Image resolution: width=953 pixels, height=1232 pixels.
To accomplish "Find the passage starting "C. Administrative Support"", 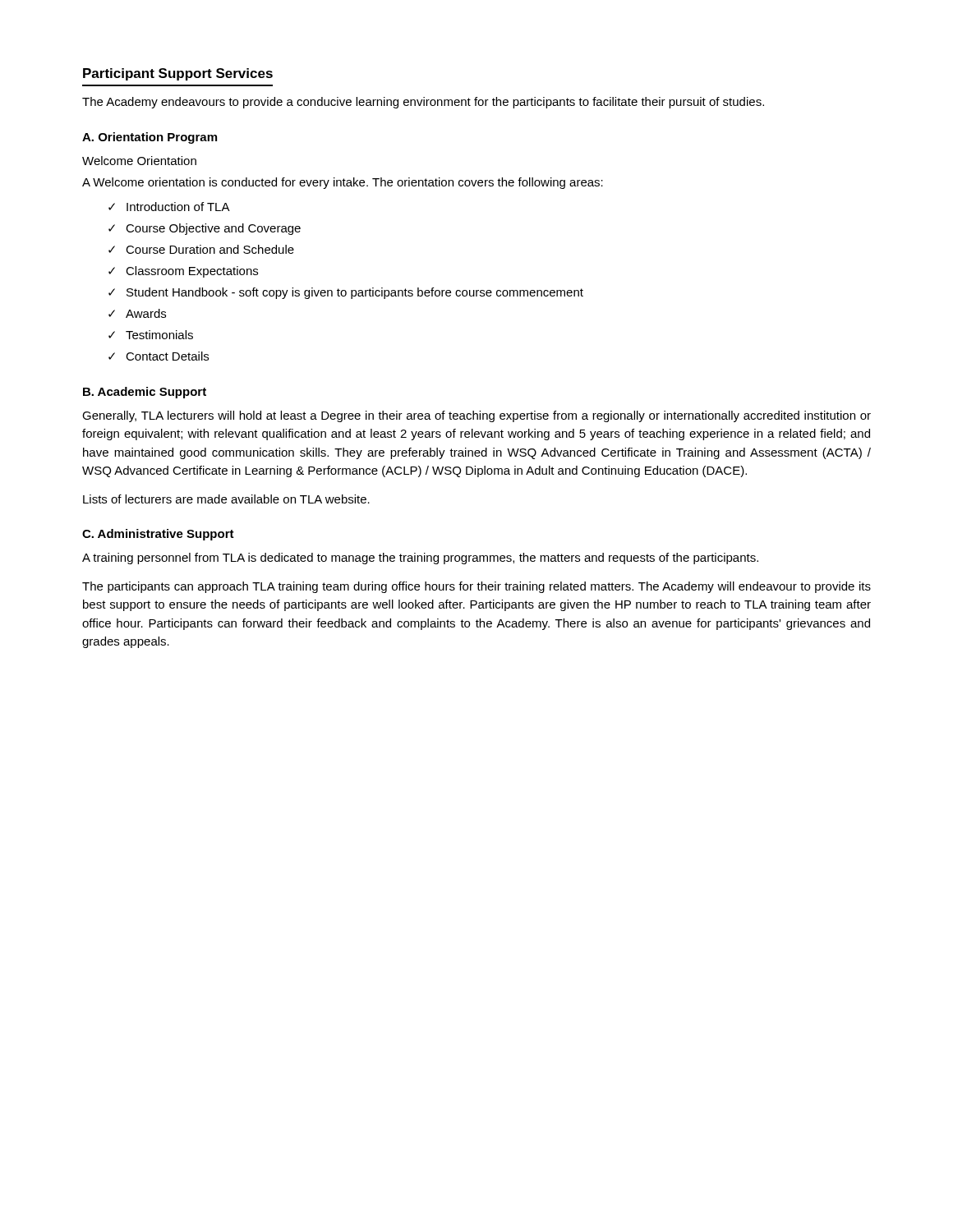I will (x=158, y=533).
